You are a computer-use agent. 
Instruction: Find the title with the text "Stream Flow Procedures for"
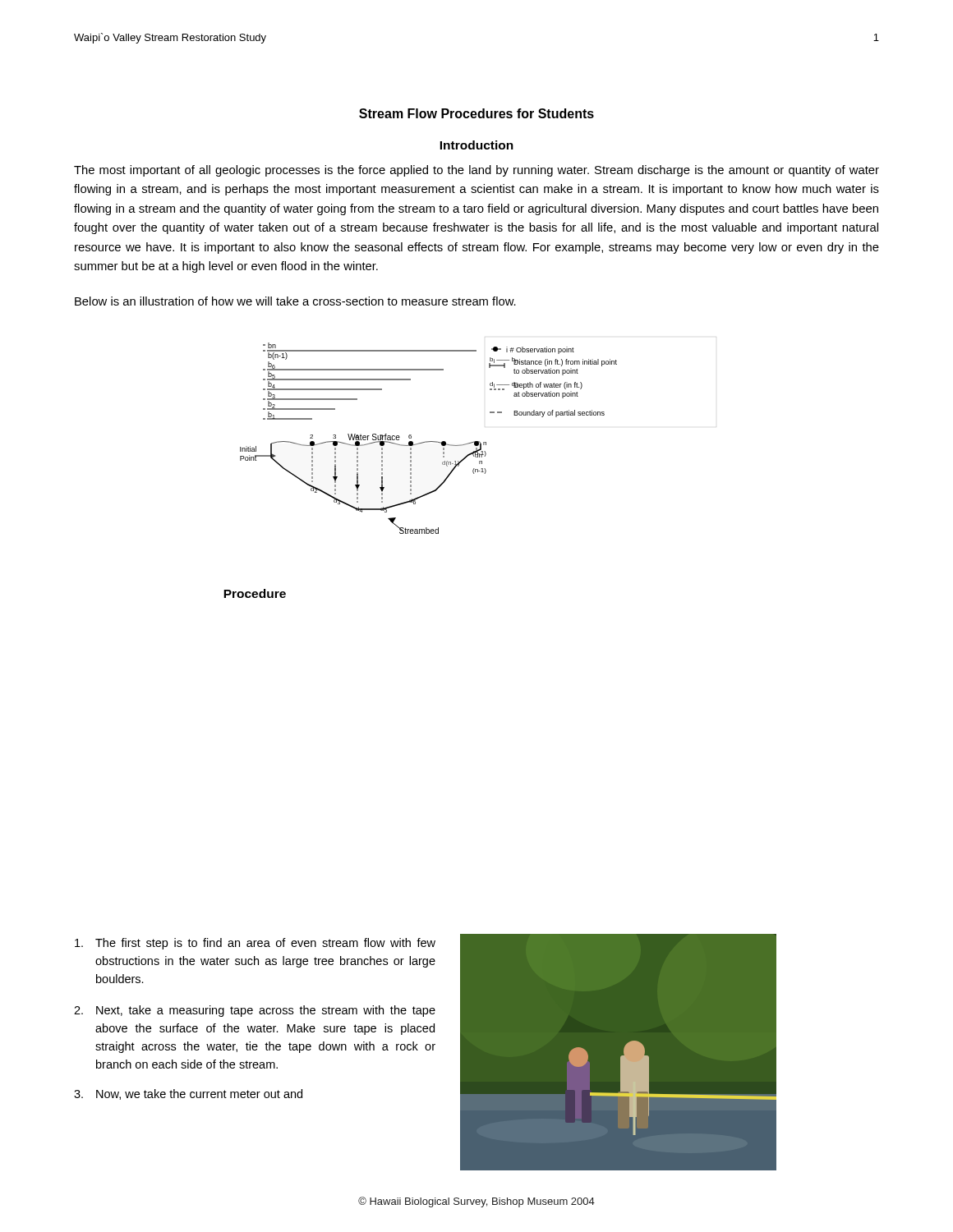476,114
